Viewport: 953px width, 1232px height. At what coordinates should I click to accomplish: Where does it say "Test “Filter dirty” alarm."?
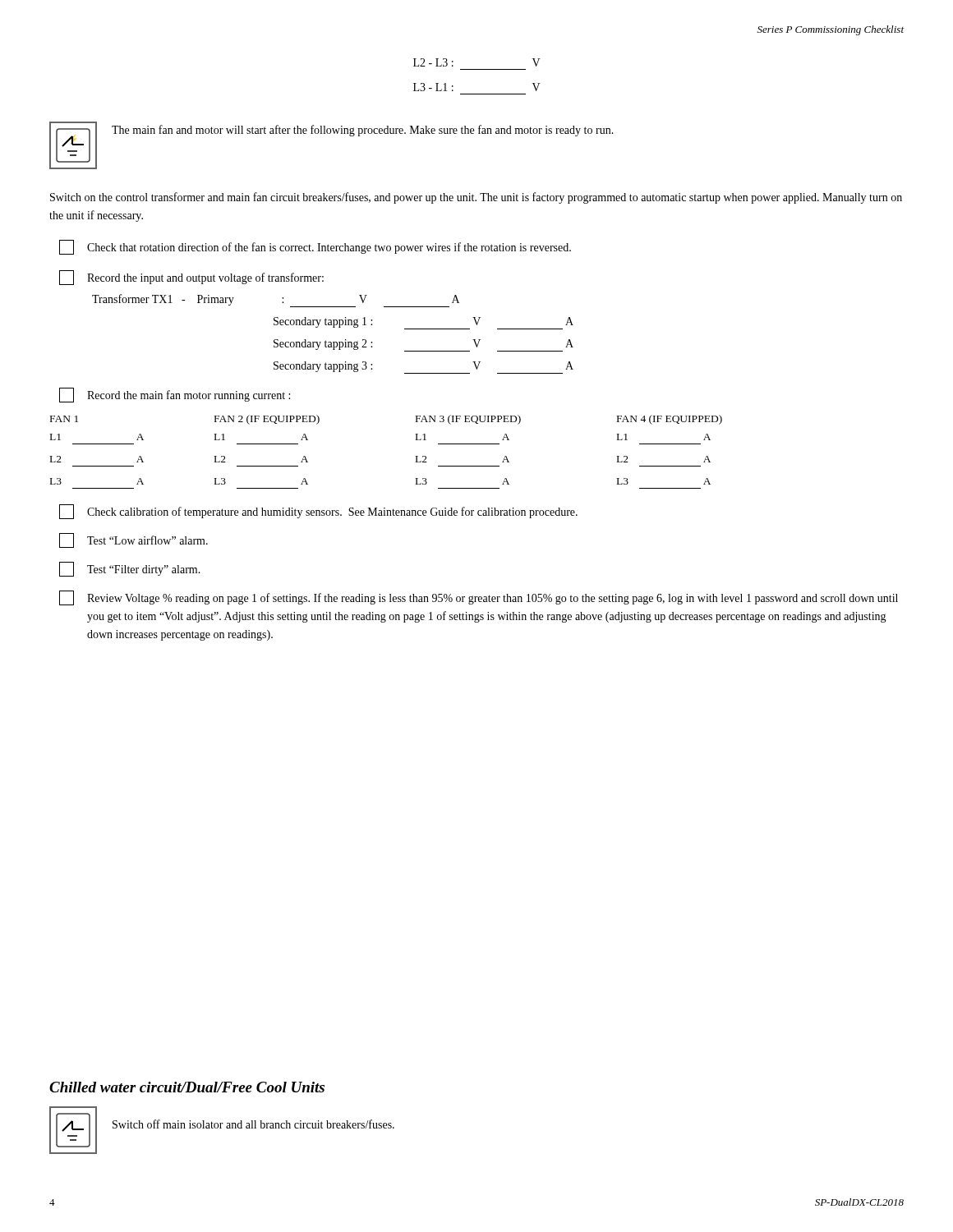pyautogui.click(x=130, y=570)
